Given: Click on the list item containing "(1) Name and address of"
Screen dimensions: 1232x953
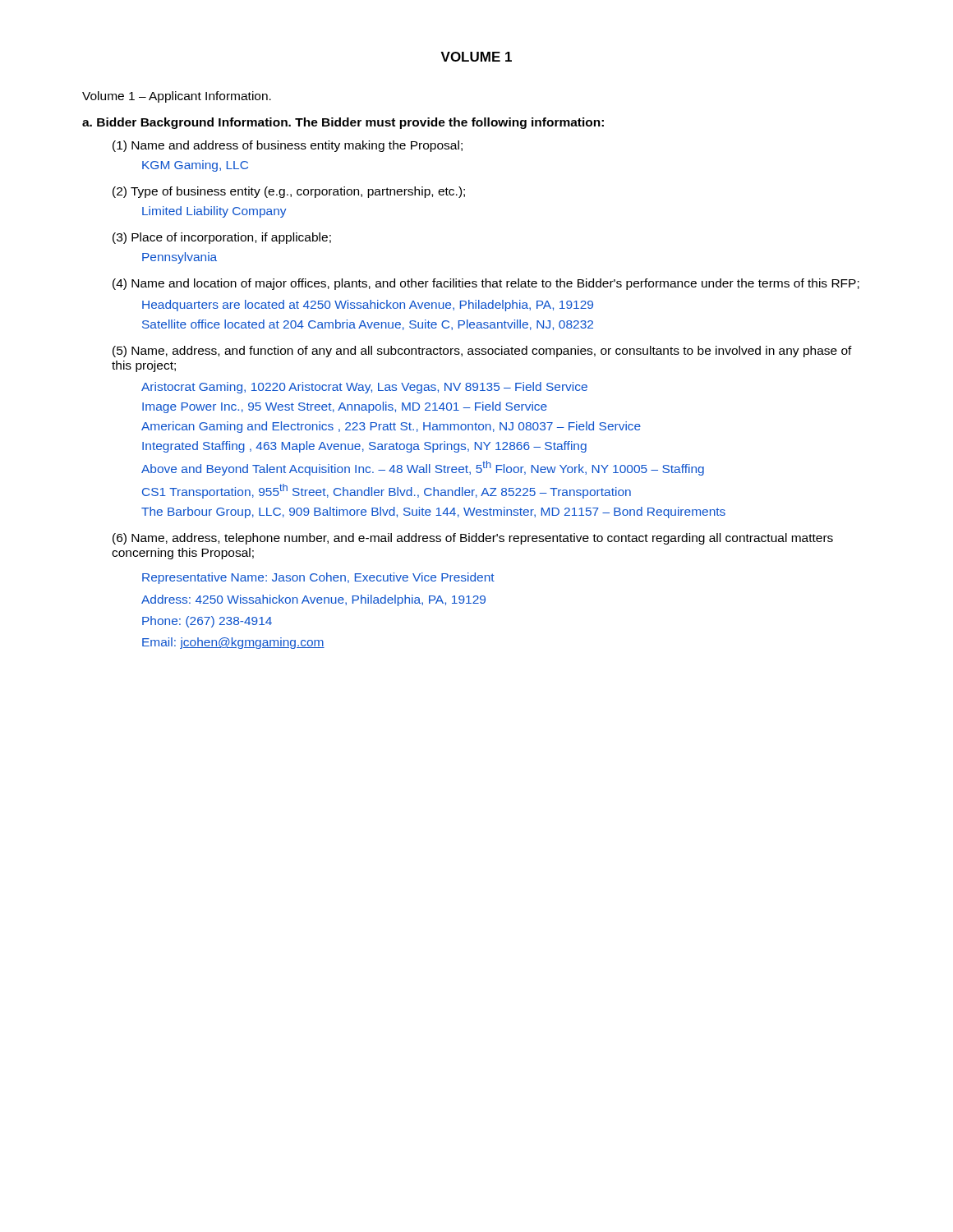Looking at the screenshot, I should tap(288, 145).
